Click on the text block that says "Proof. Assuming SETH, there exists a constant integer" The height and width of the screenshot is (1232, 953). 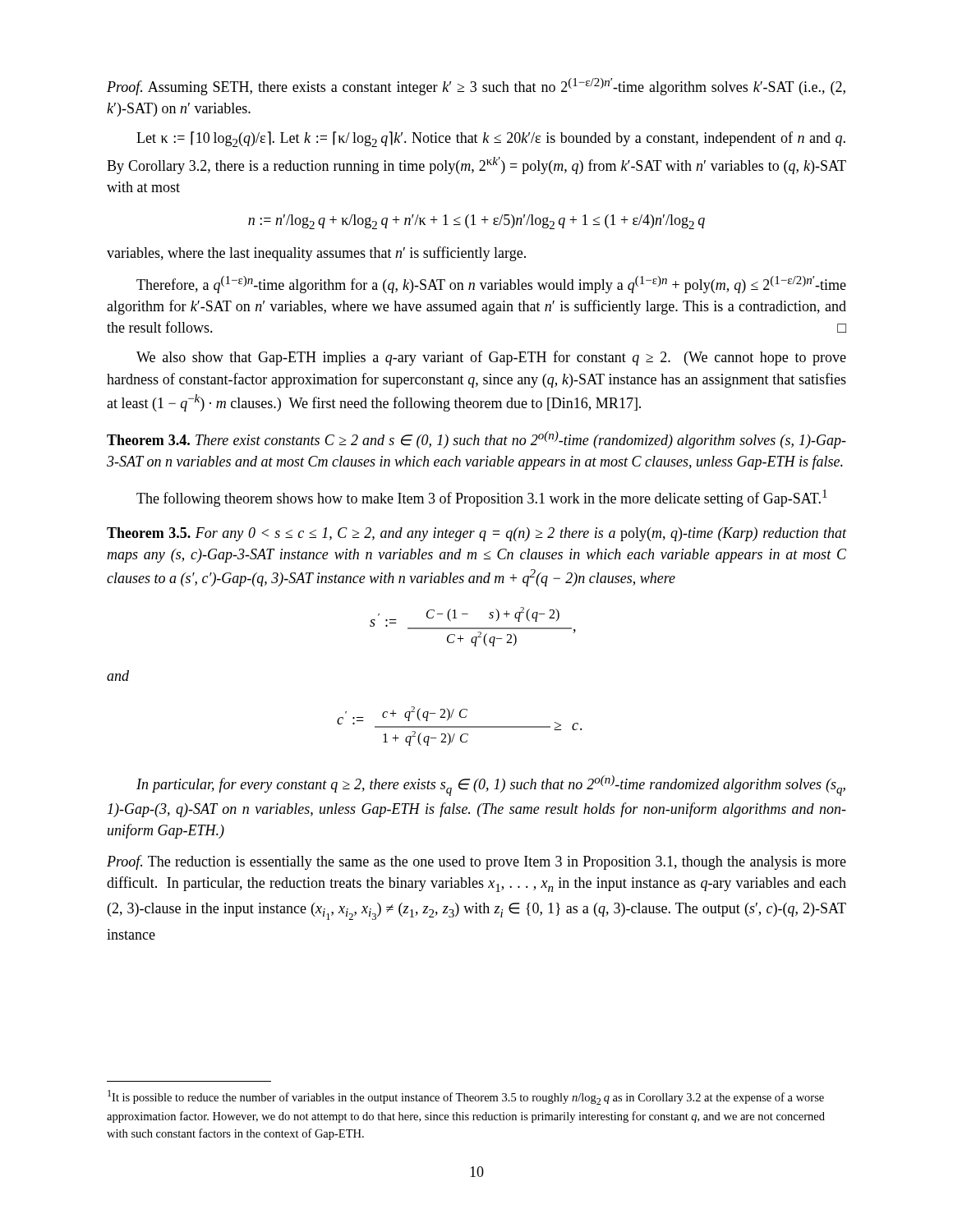pos(476,97)
